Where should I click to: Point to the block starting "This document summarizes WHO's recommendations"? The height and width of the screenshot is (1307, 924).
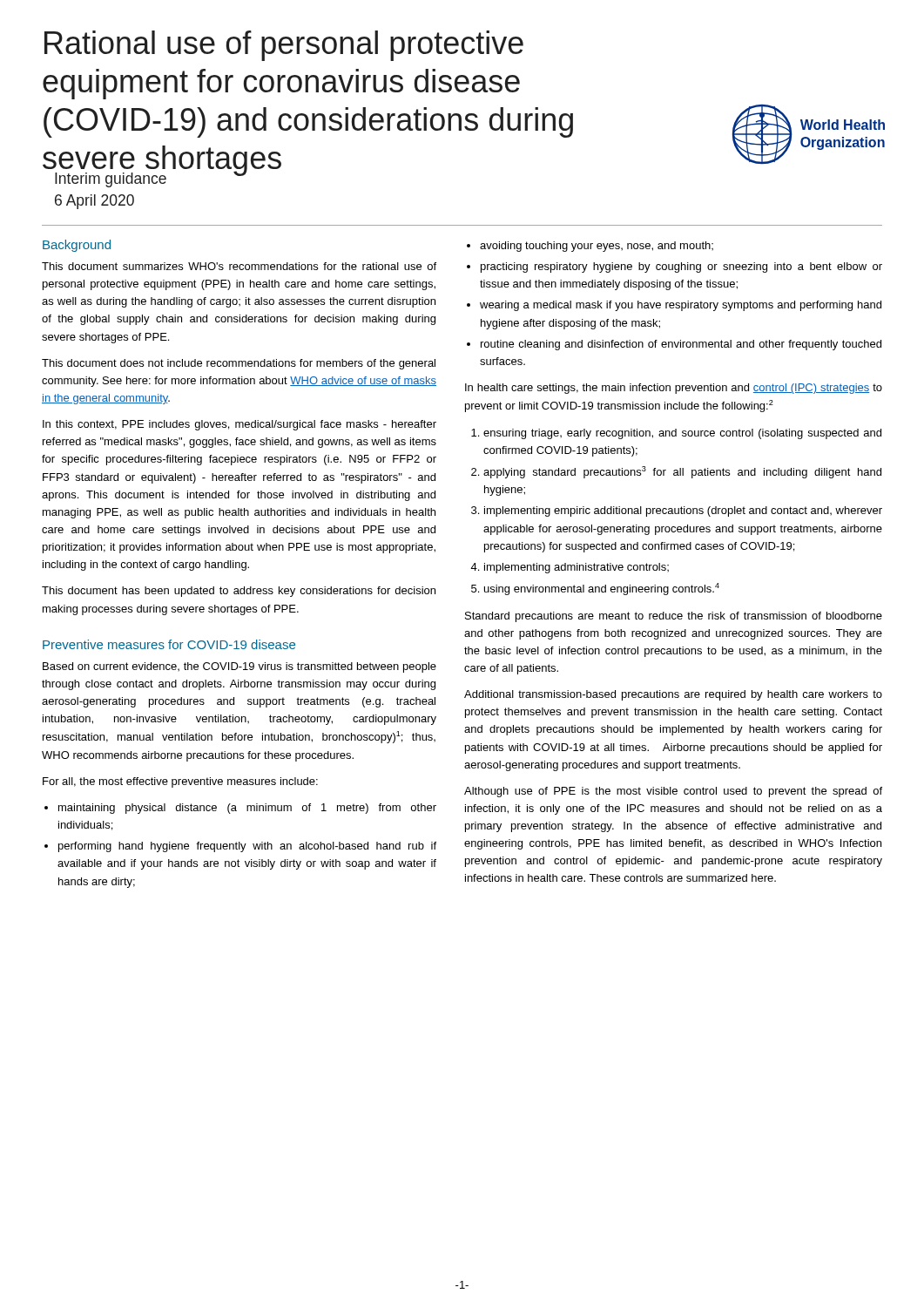[239, 301]
